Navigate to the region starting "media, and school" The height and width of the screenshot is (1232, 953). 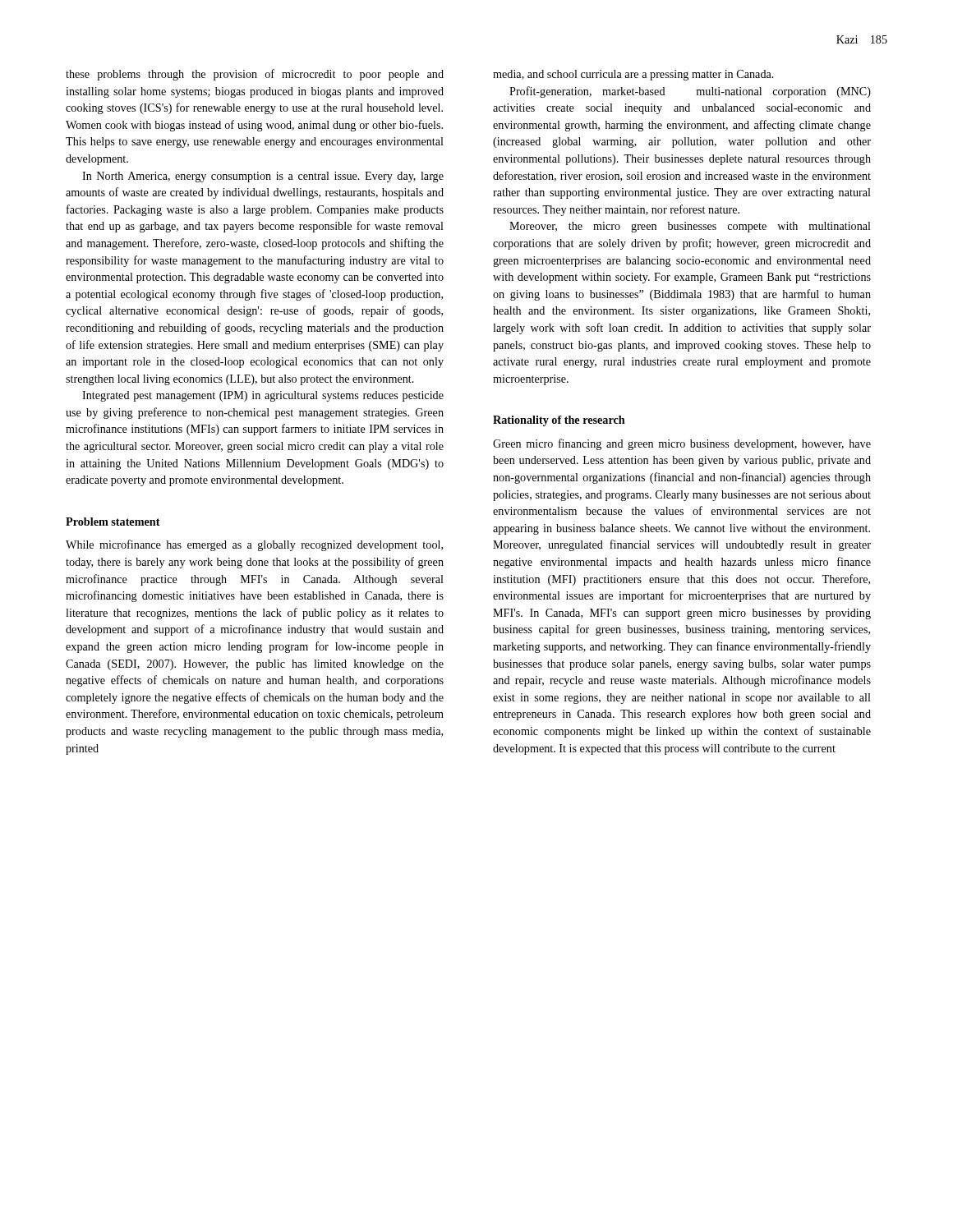(x=682, y=226)
